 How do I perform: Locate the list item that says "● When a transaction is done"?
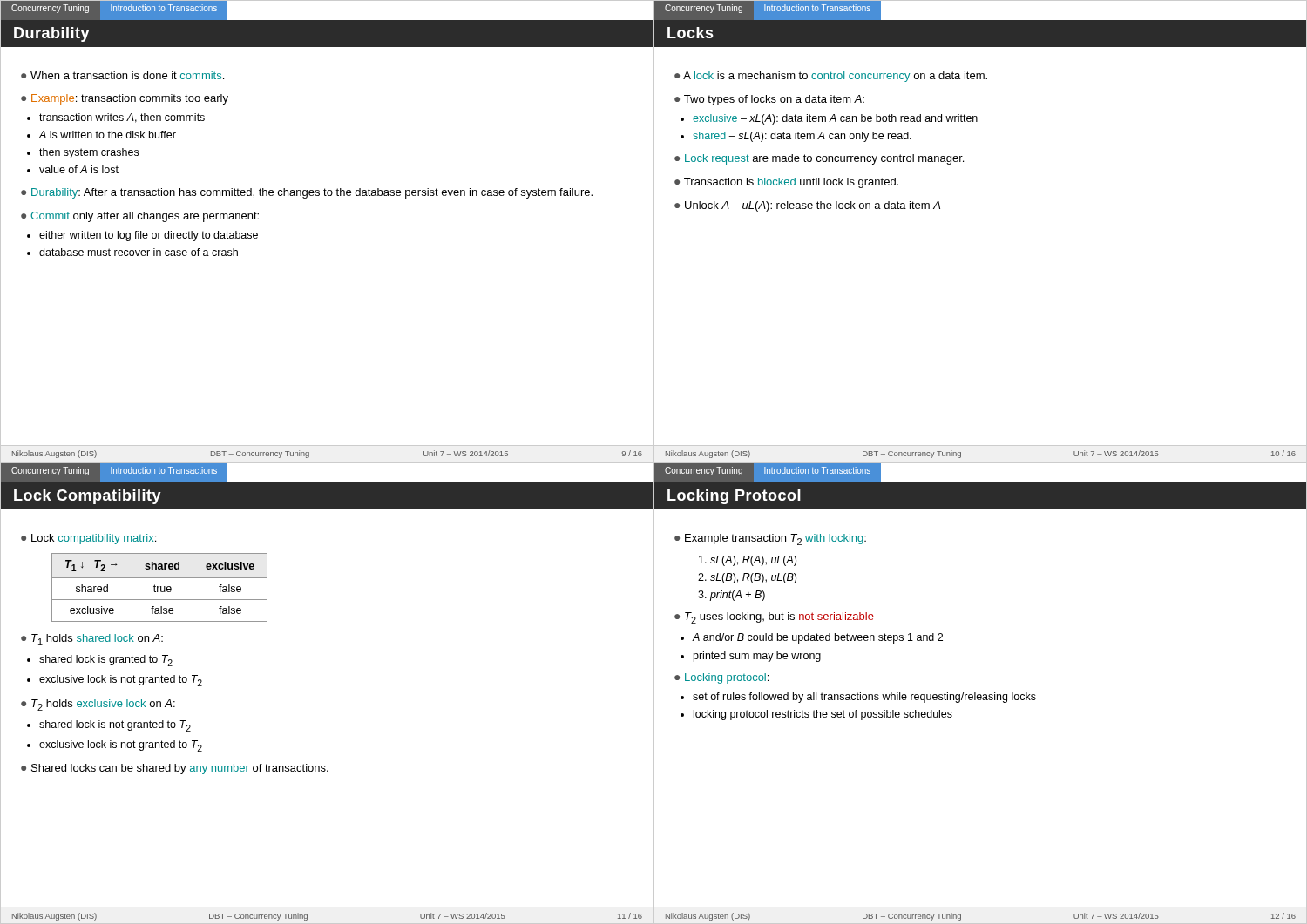tap(123, 75)
